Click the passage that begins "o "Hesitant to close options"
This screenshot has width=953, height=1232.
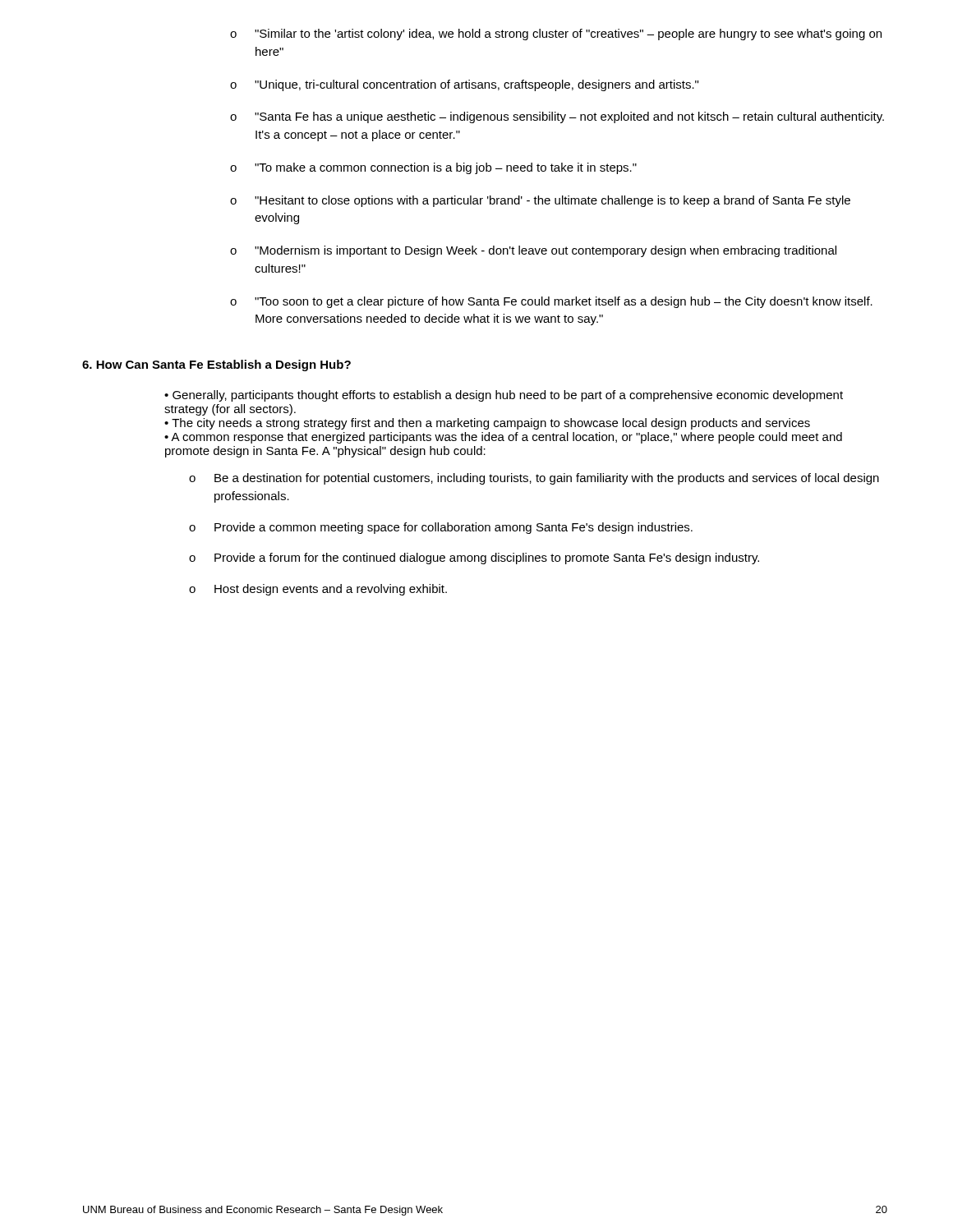[559, 209]
